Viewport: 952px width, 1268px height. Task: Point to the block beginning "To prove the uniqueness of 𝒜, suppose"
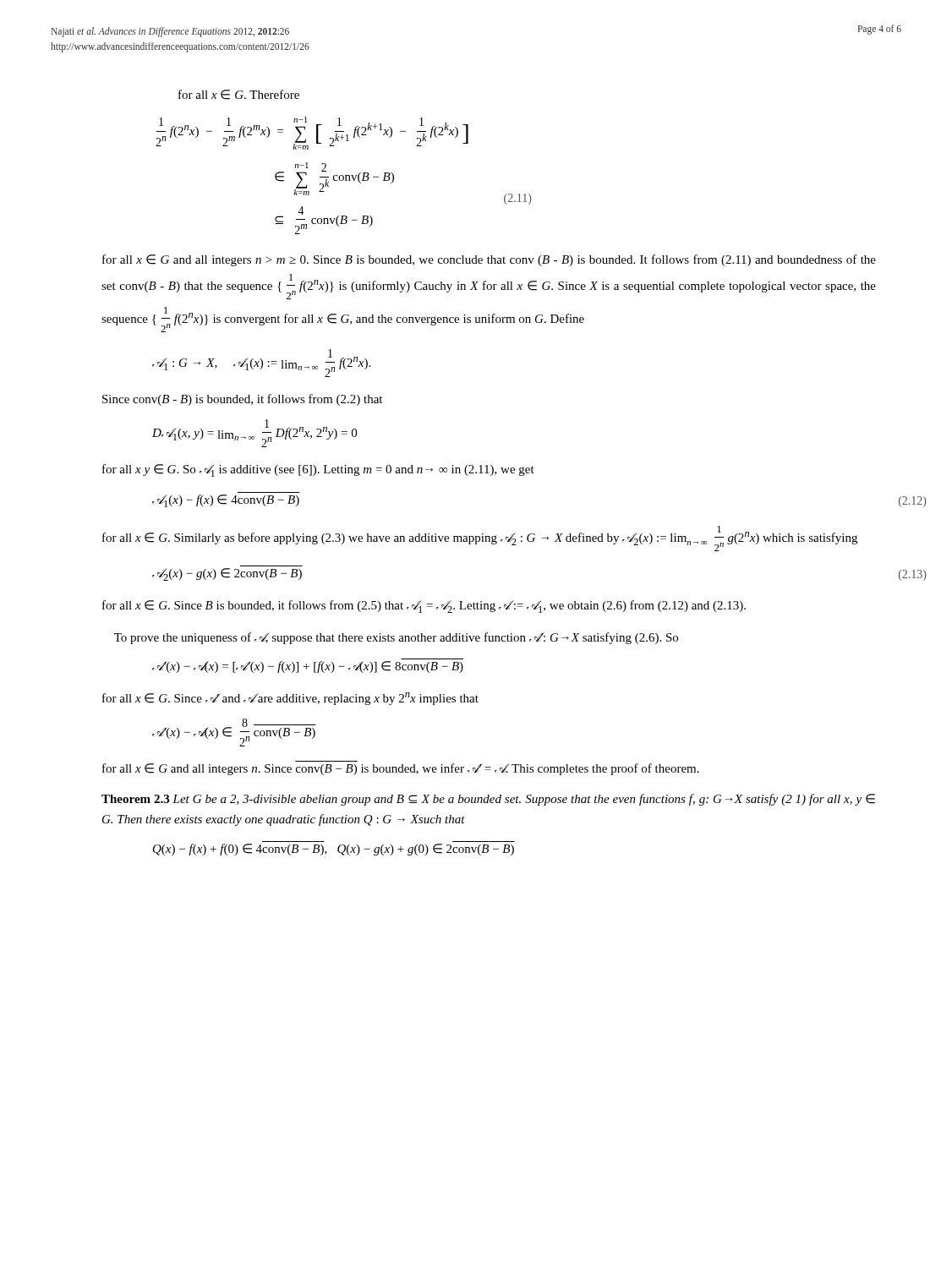click(x=390, y=638)
